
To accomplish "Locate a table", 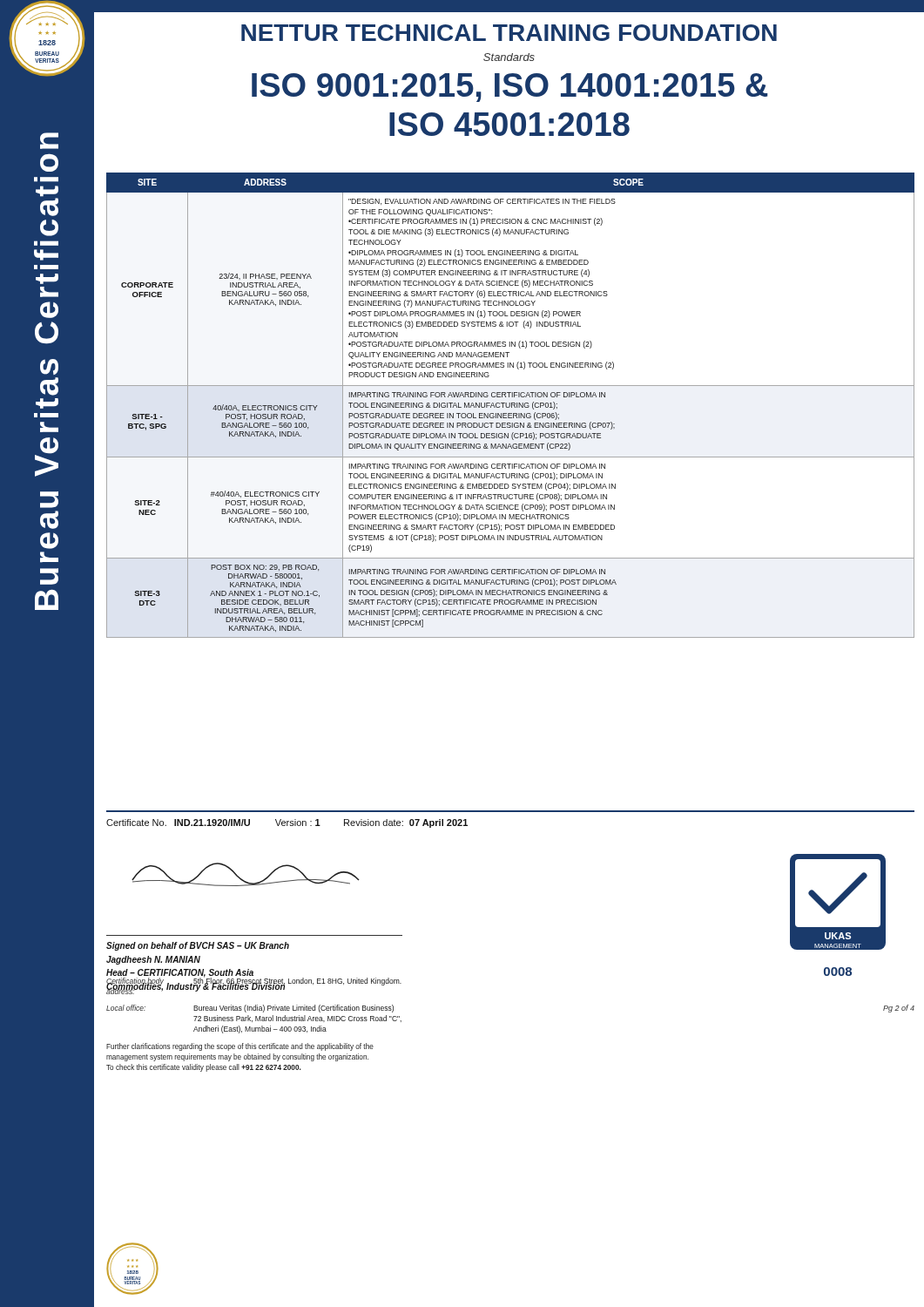I will coord(510,405).
